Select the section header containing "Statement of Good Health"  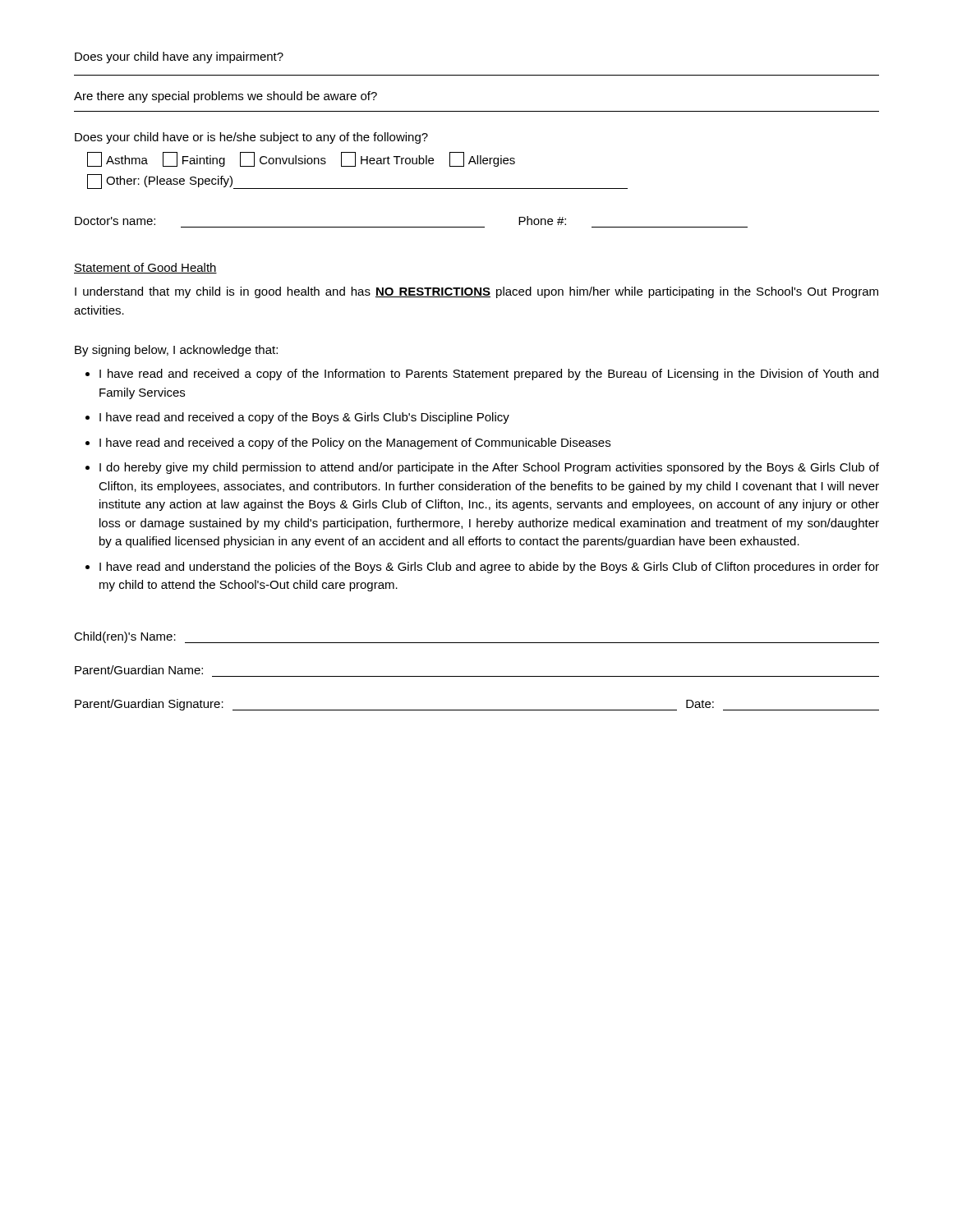(x=145, y=267)
